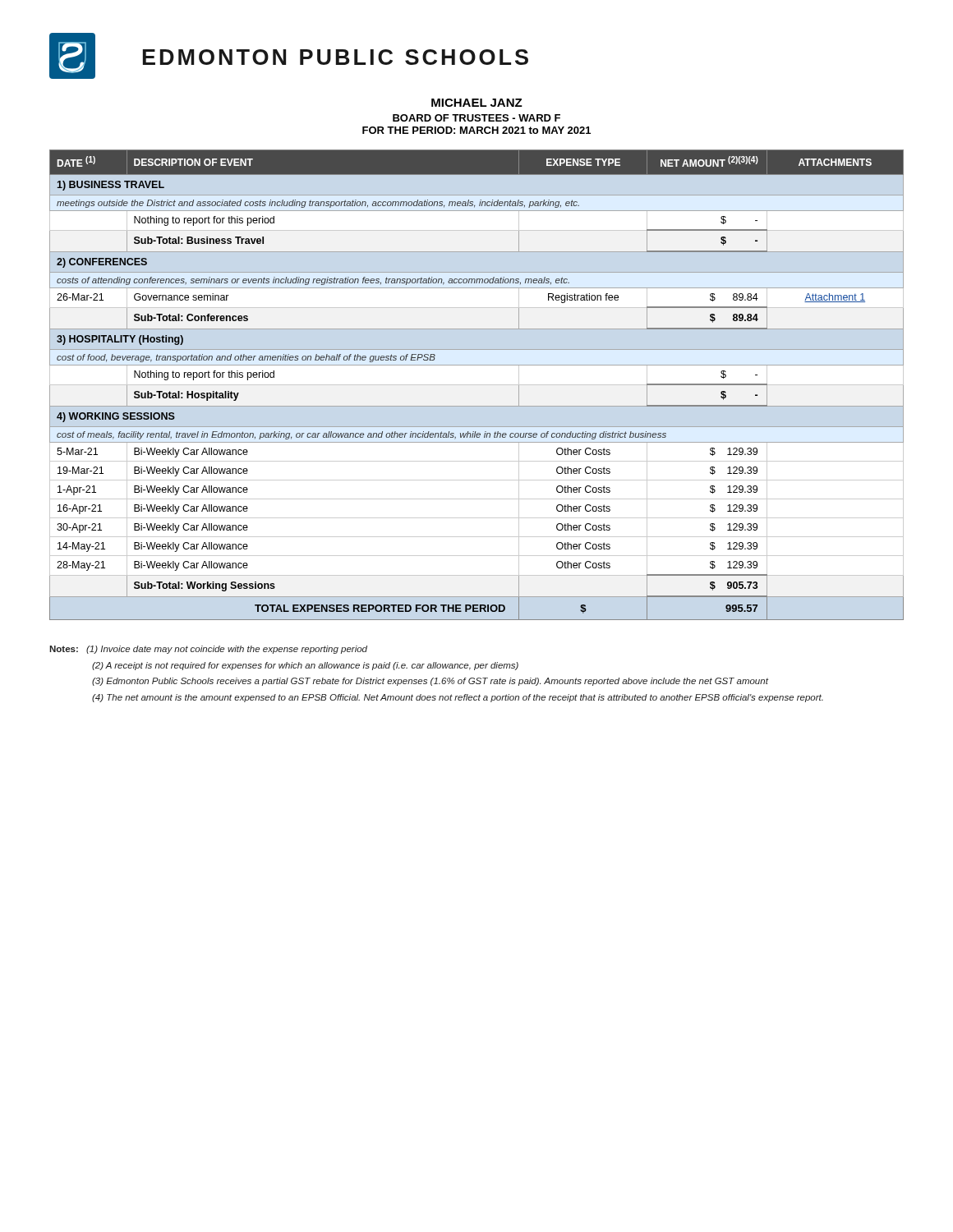This screenshot has height=1232, width=953.
Task: Locate a footnote
Action: tap(437, 673)
